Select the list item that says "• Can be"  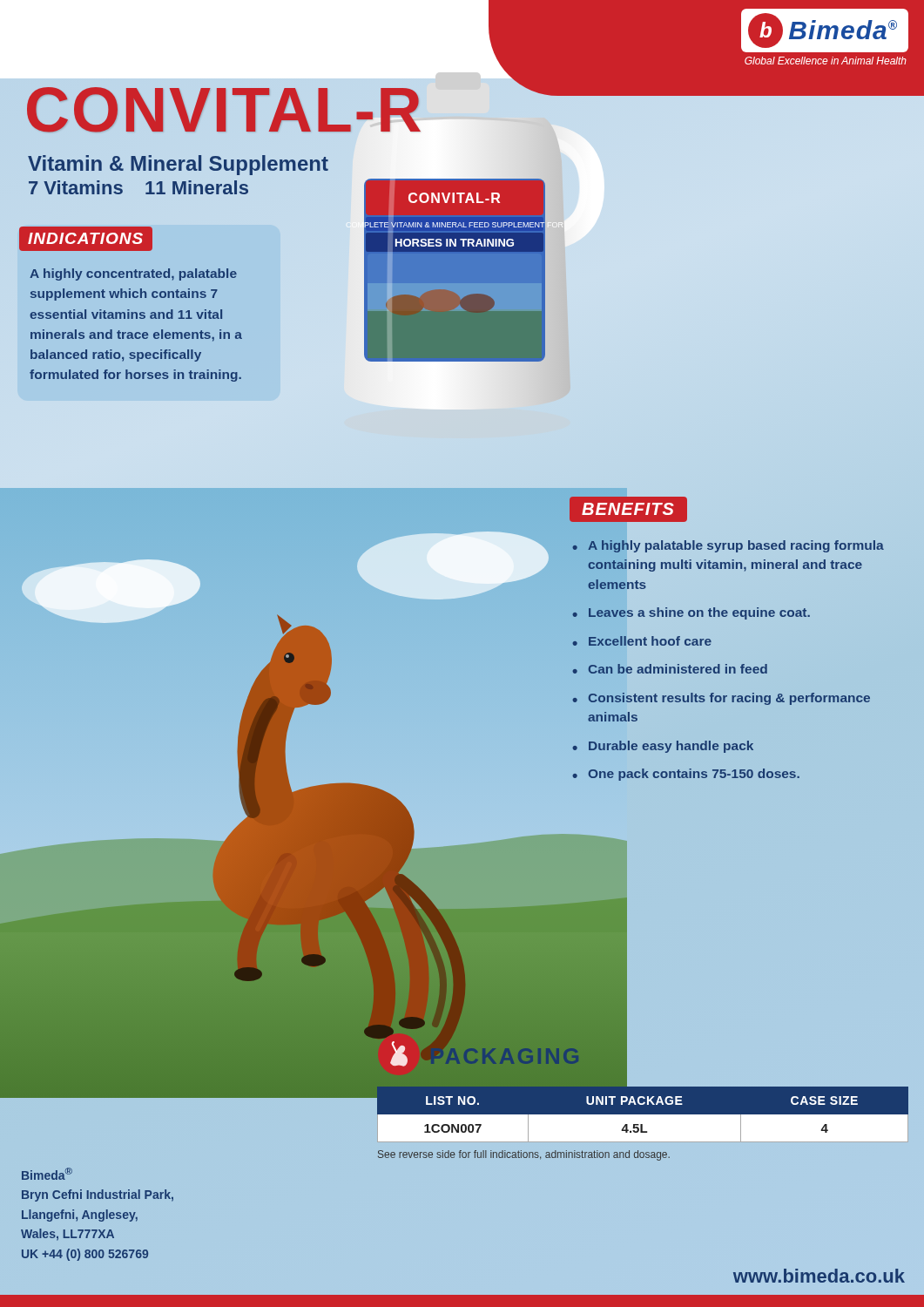click(670, 670)
